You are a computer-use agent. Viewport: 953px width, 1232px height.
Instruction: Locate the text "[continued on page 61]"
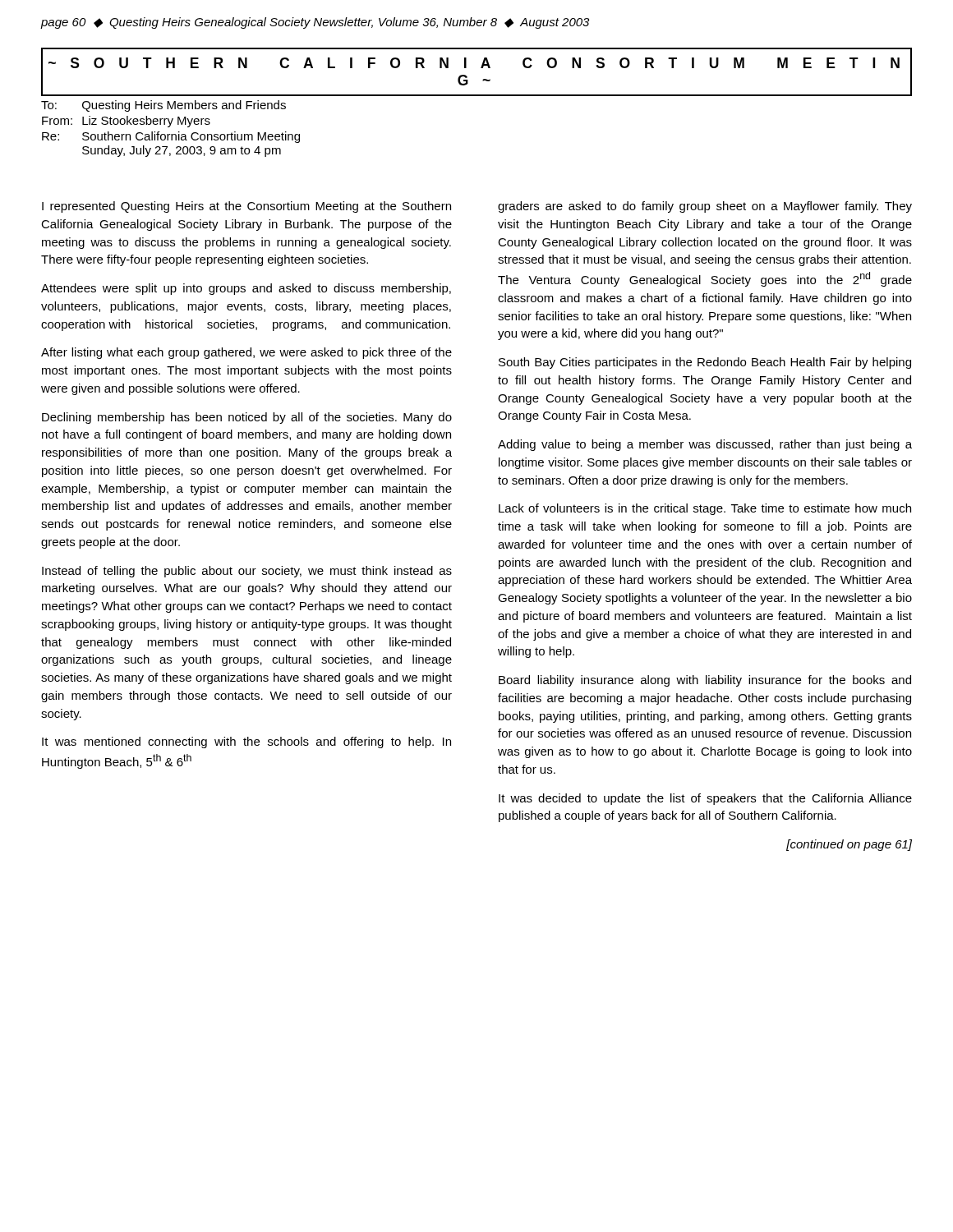click(x=849, y=844)
